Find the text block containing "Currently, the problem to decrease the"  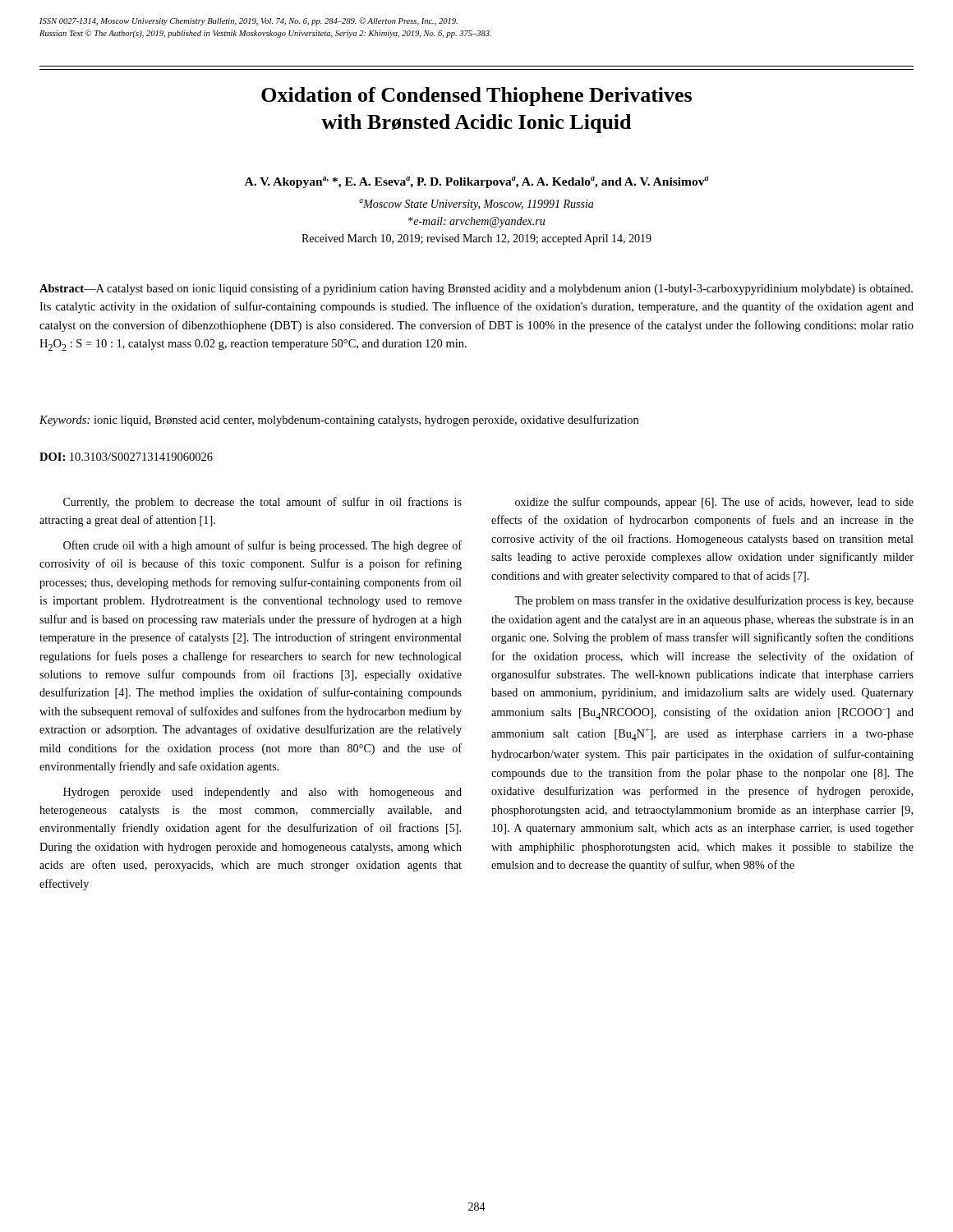(x=251, y=693)
